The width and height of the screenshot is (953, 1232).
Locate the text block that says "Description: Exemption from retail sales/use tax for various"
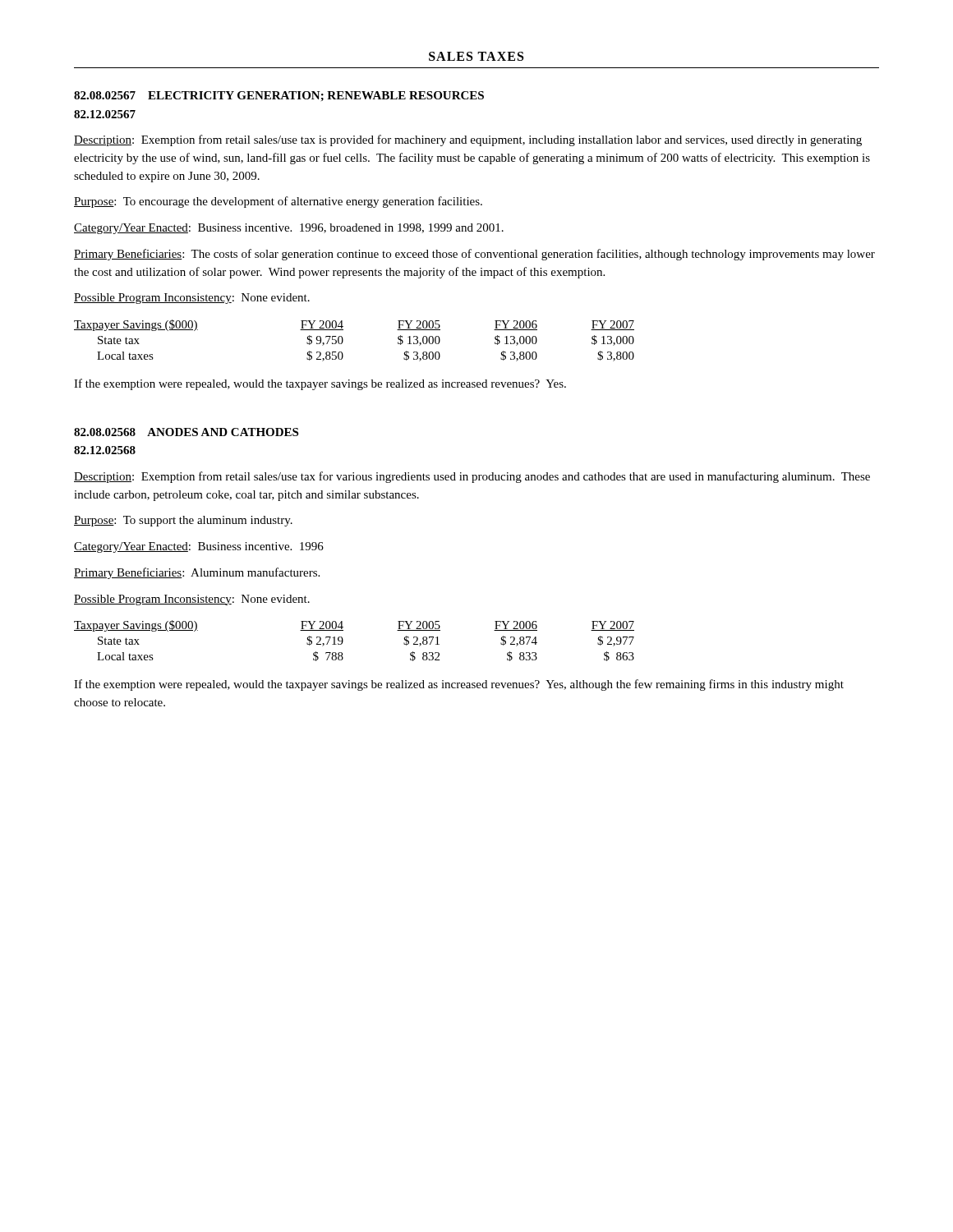click(x=472, y=485)
